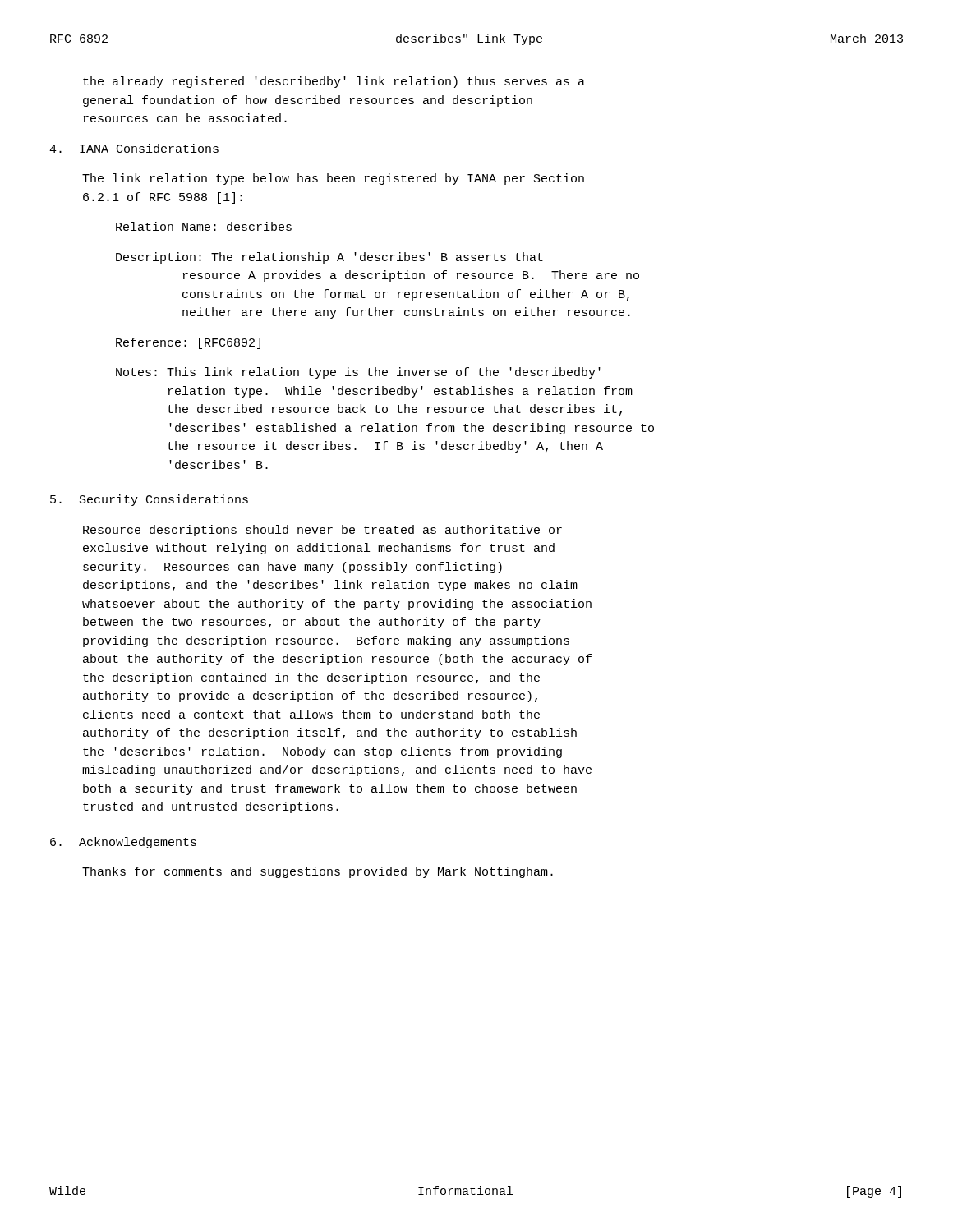Click on the section header with the text "4. IANA Considerations"
953x1232 pixels.
pos(134,150)
